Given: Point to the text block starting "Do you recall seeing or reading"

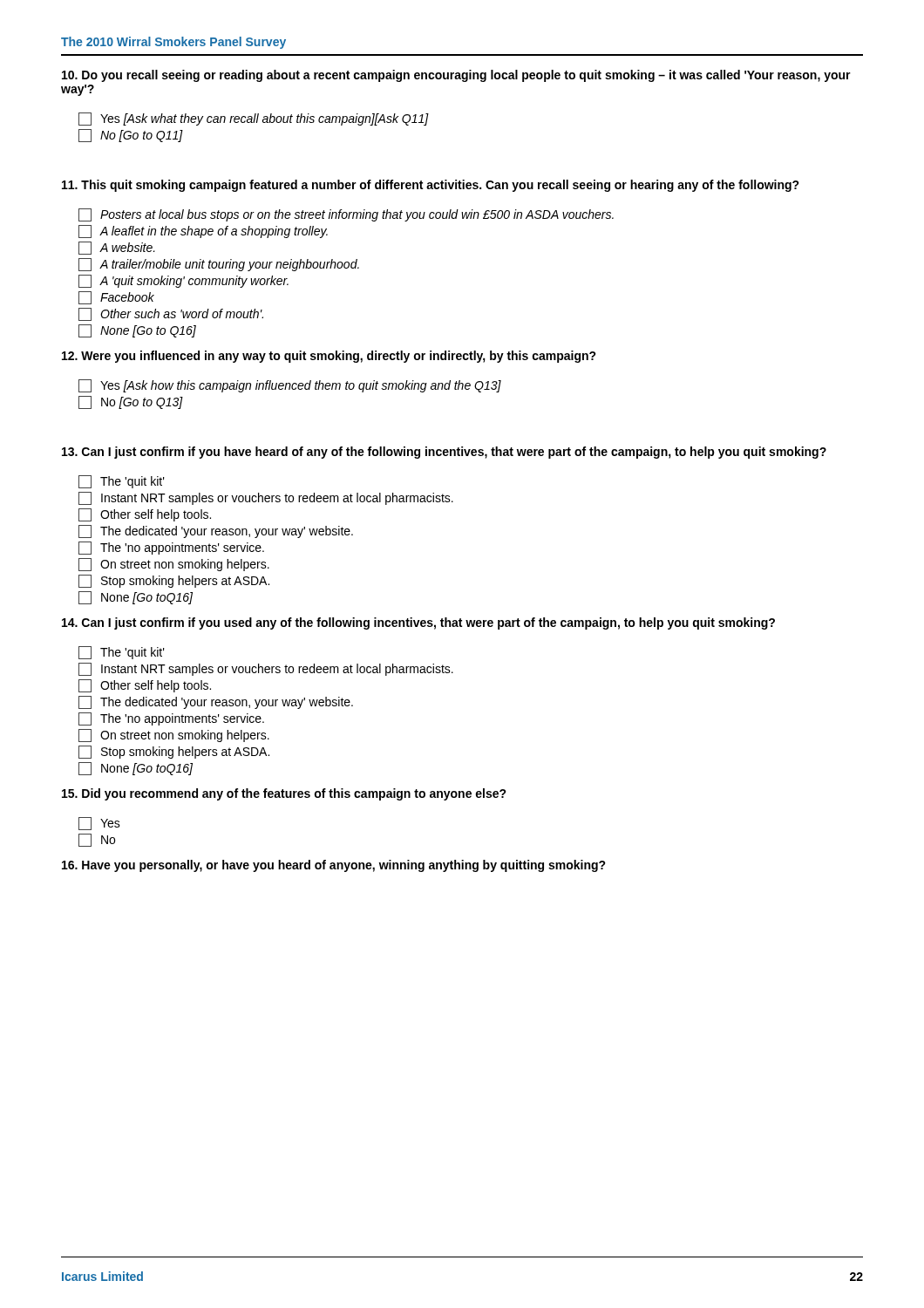Looking at the screenshot, I should point(462,82).
